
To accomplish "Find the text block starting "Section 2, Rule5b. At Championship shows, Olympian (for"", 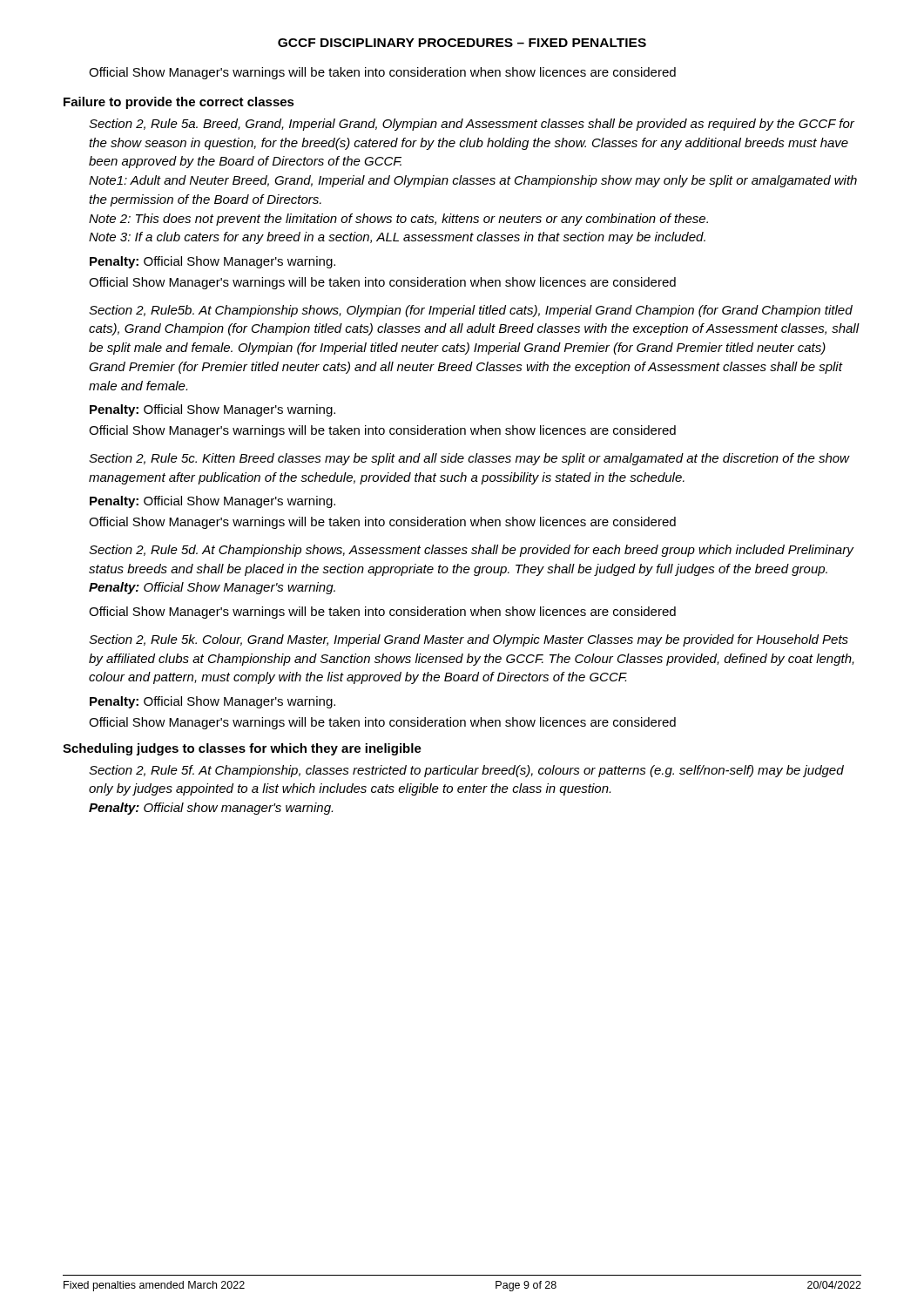I will tap(474, 347).
